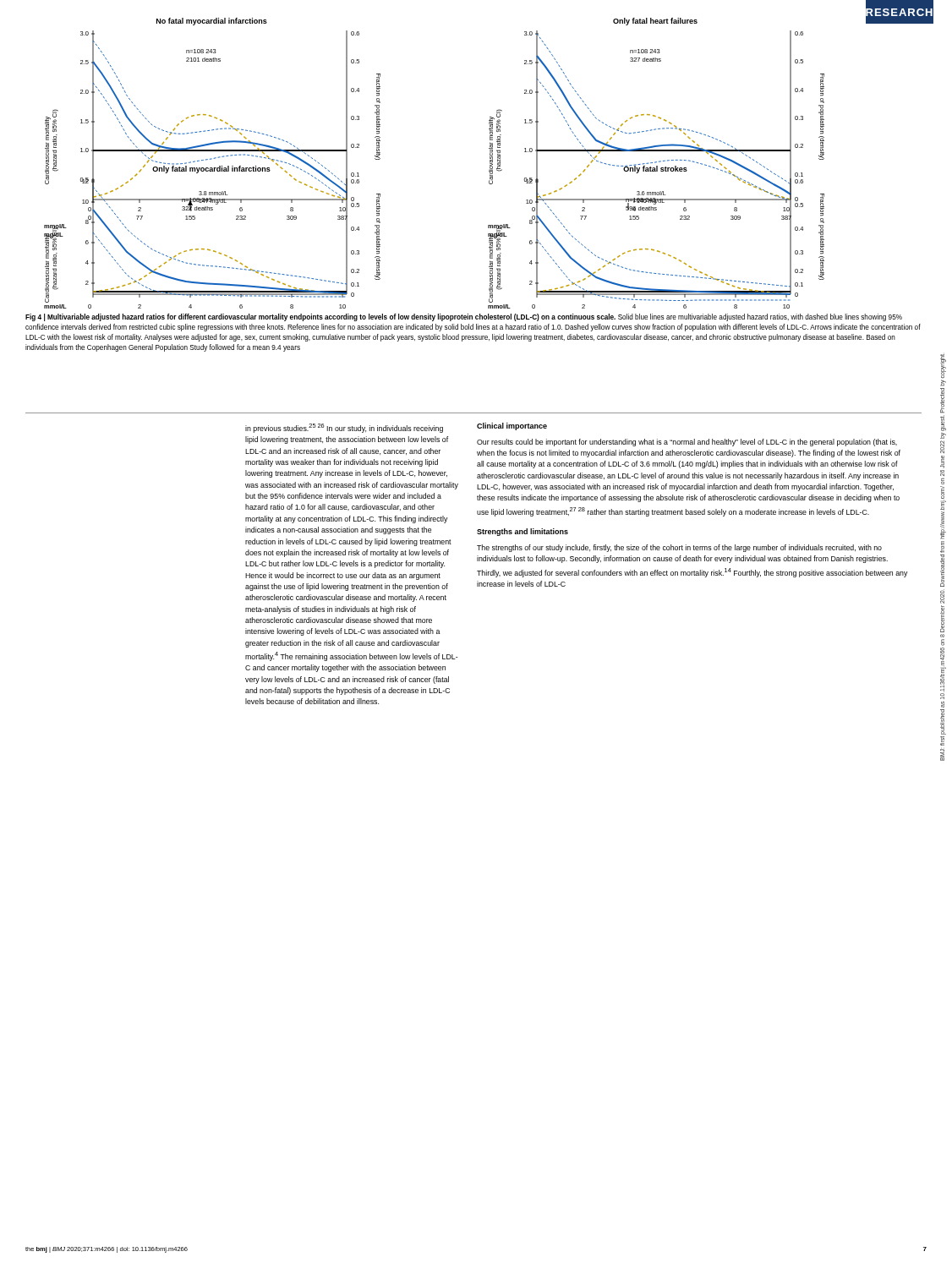
Task: Select the text block starting "Fig 4 | Multivariable adjusted hazard ratios"
Action: [x=473, y=333]
